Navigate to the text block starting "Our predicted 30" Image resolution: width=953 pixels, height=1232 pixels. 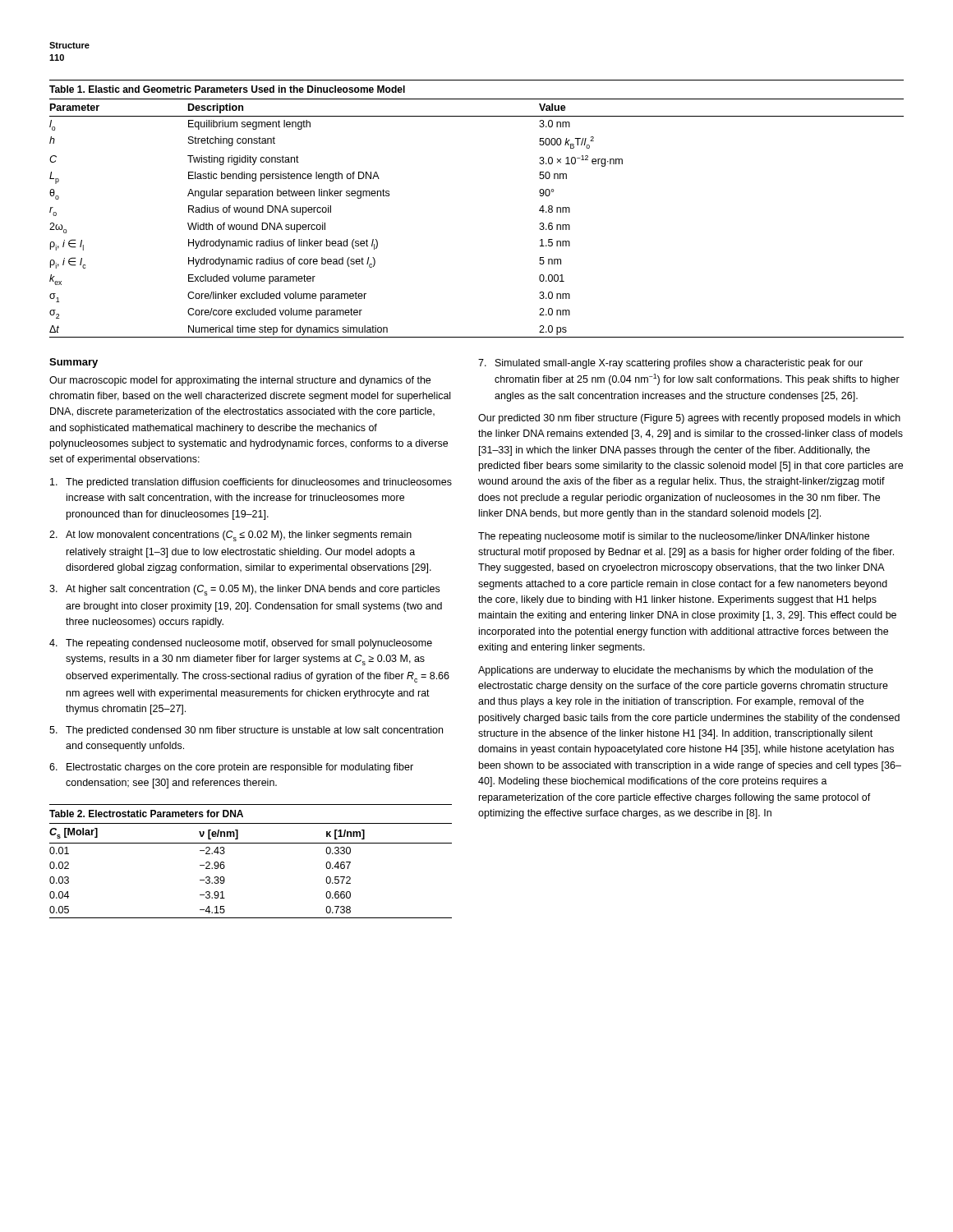[x=691, y=466]
